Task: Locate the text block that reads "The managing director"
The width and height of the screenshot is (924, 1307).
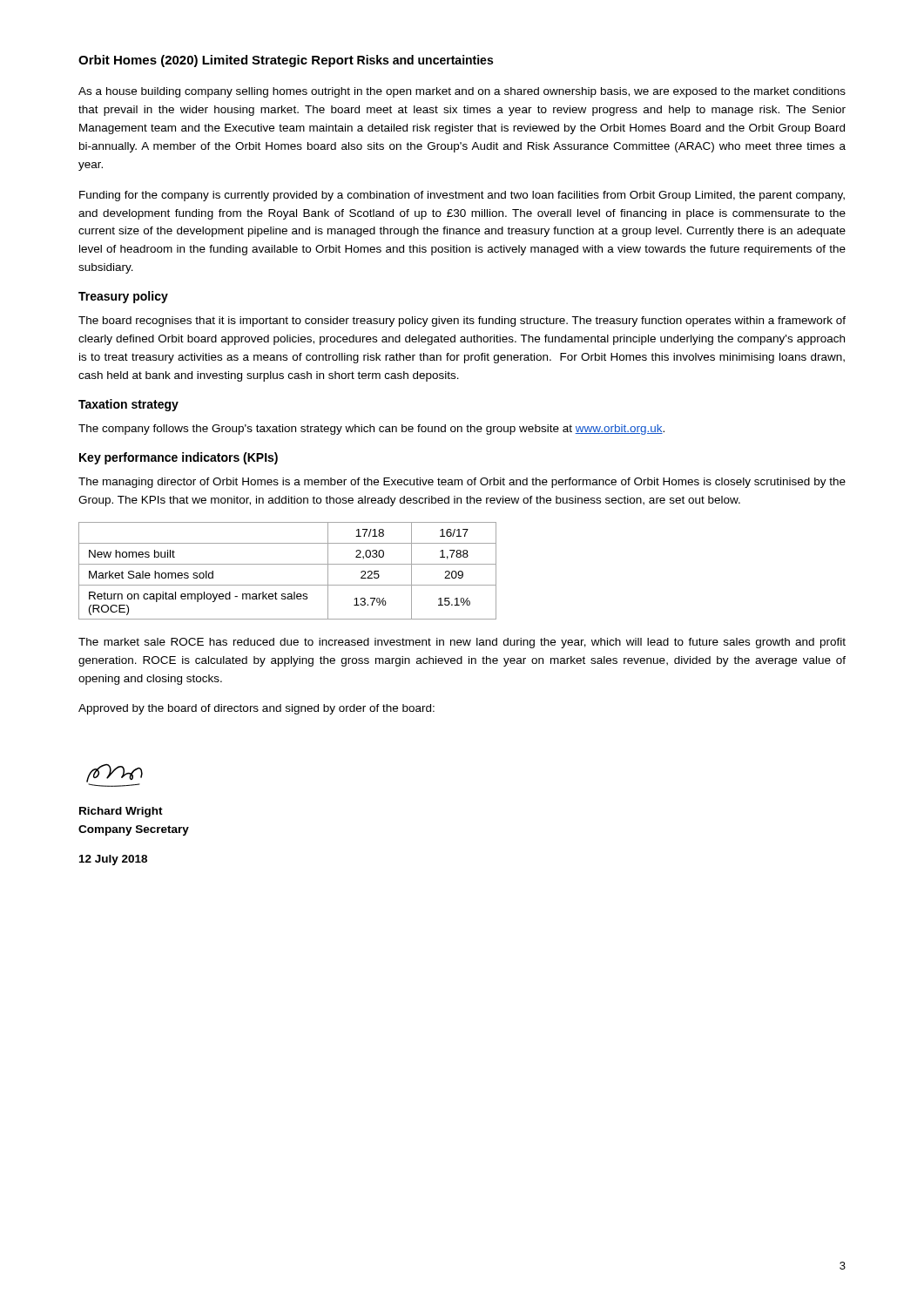Action: coord(462,491)
